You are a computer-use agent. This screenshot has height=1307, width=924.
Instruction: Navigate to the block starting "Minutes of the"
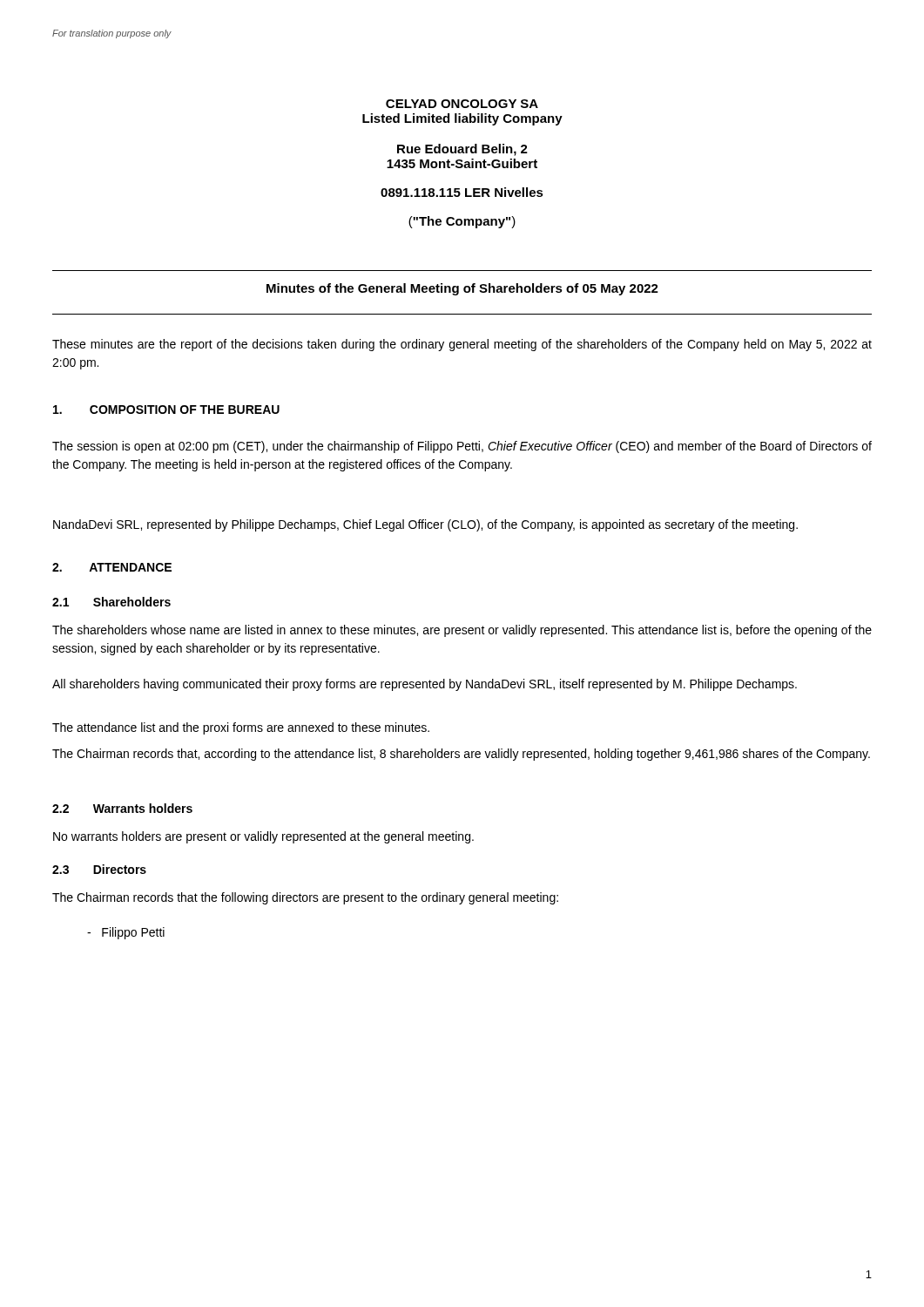tap(462, 288)
